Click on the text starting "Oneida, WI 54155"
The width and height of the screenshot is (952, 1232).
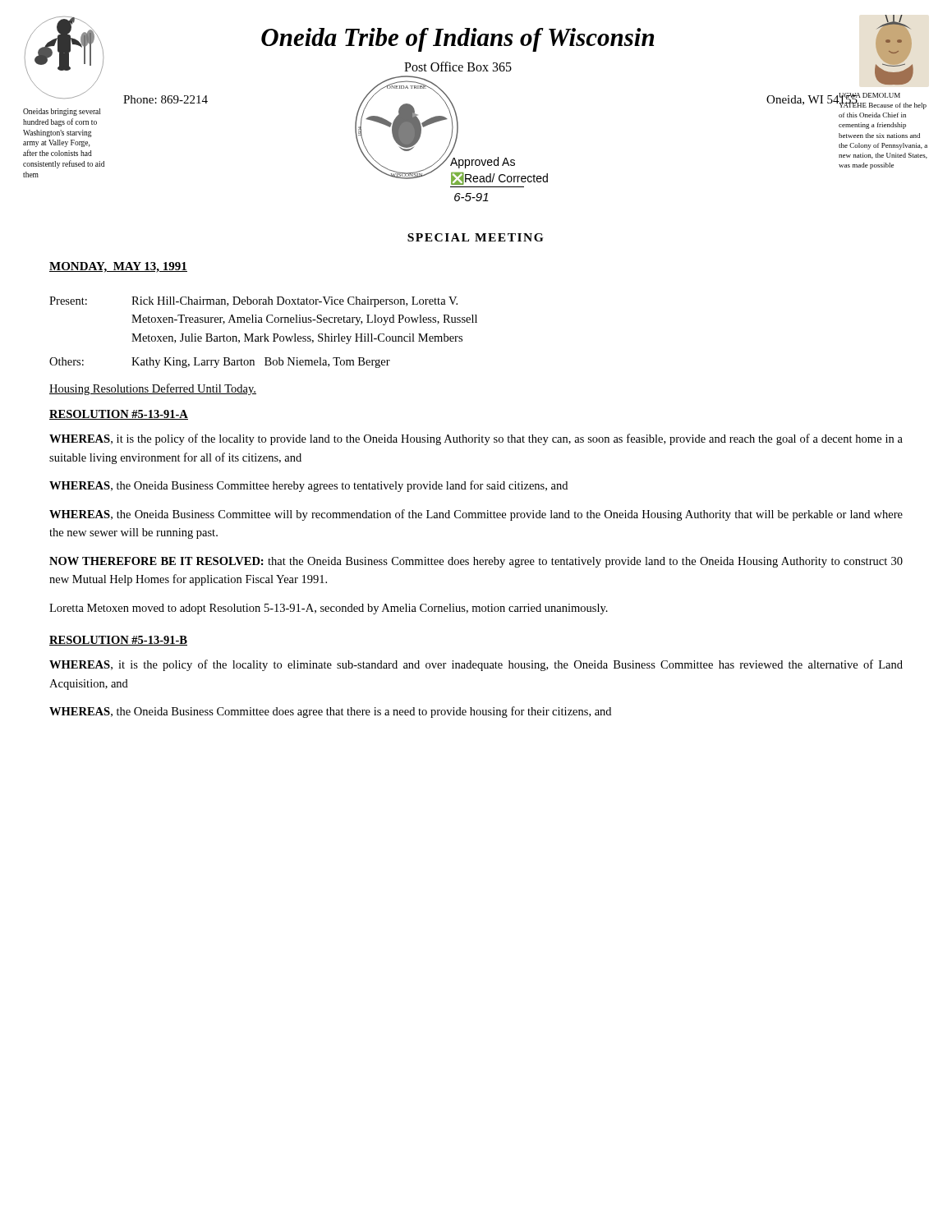(812, 99)
